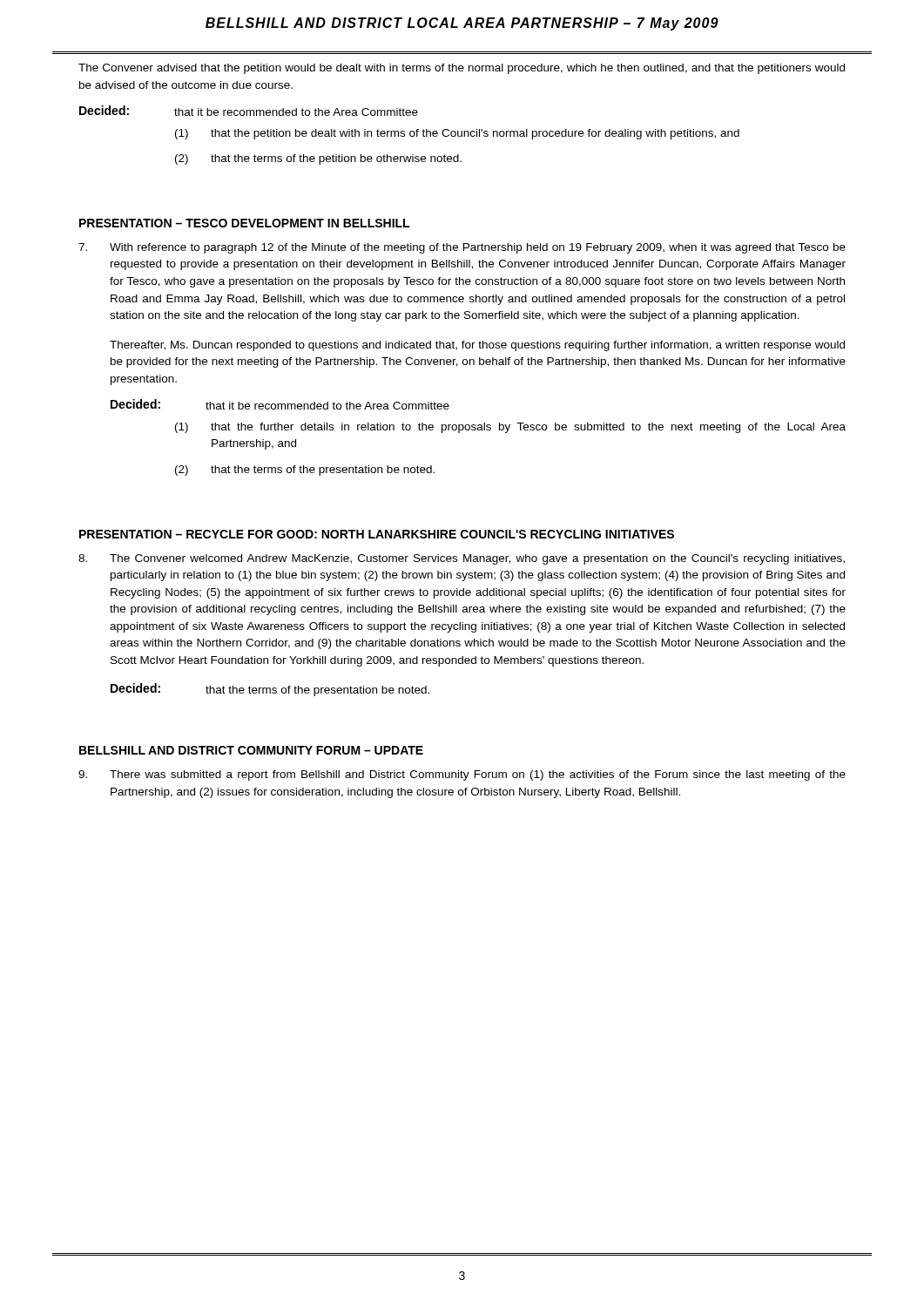Find the text block that says "Decided: that the terms of"

pyautogui.click(x=270, y=689)
